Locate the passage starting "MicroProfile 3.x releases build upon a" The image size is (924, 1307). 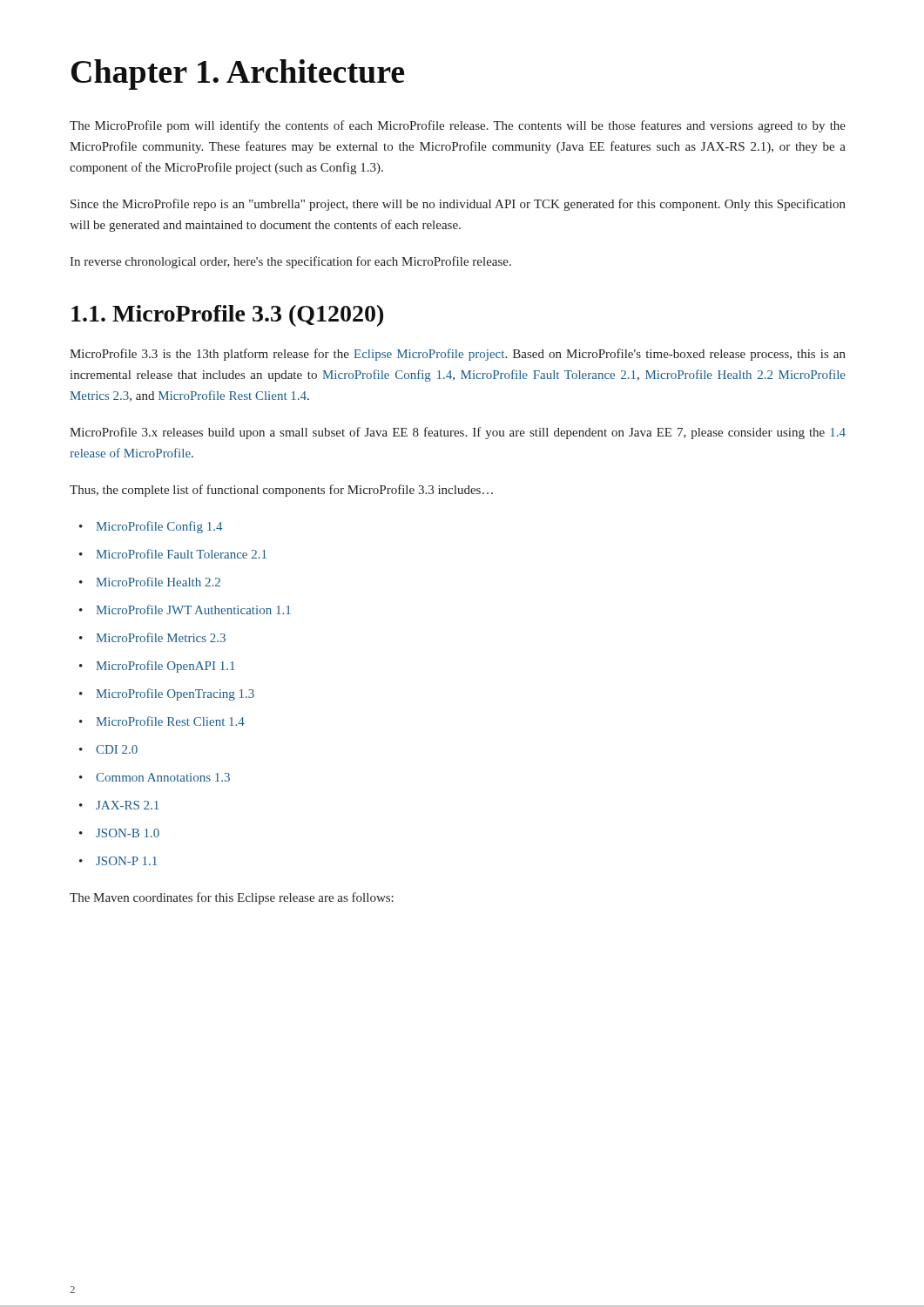point(458,443)
